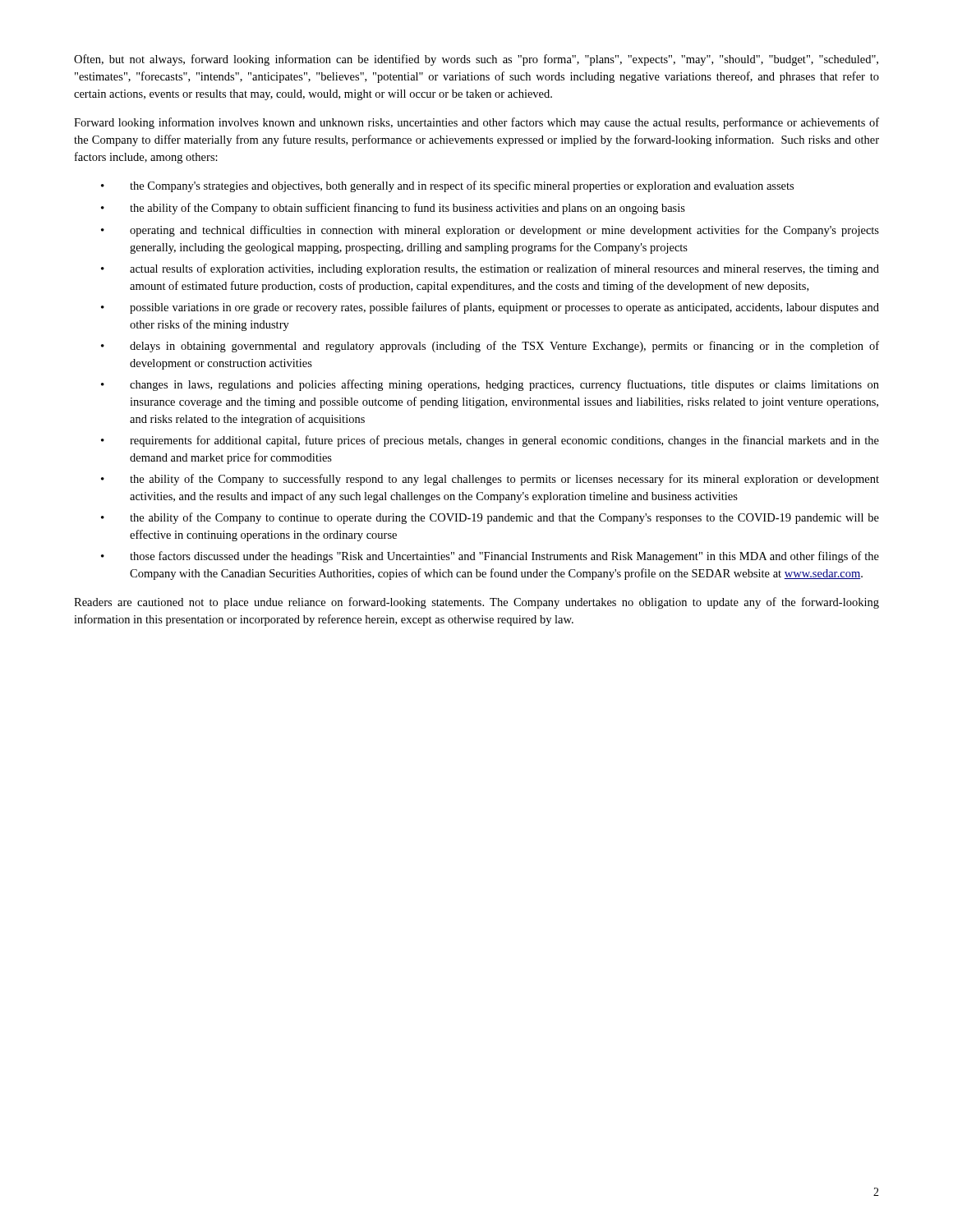Select the list item that says "• those factors"
Viewport: 953px width, 1232px height.
(490, 565)
